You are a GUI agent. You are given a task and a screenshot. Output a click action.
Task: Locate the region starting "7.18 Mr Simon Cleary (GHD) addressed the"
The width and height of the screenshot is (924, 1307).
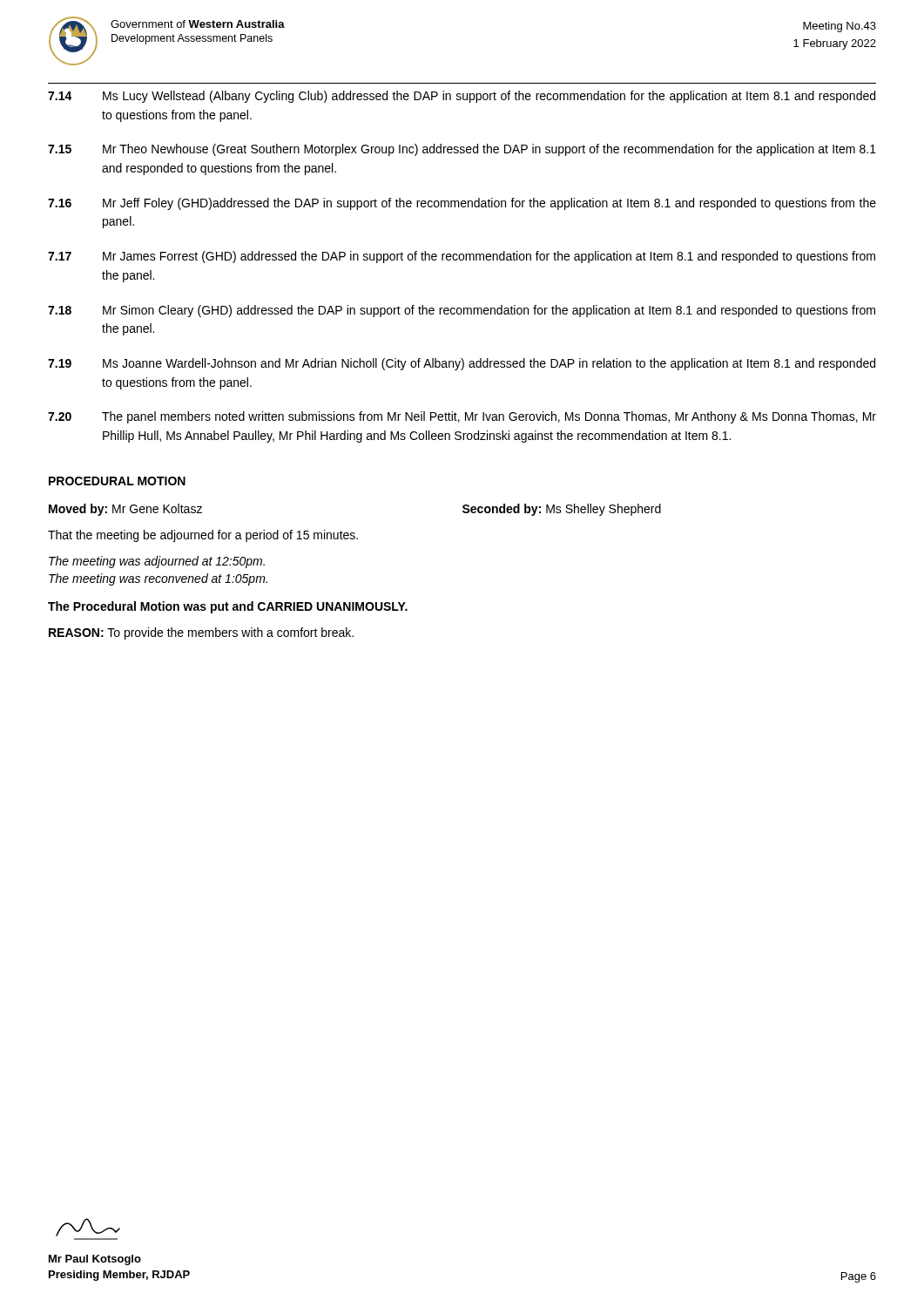pos(462,320)
